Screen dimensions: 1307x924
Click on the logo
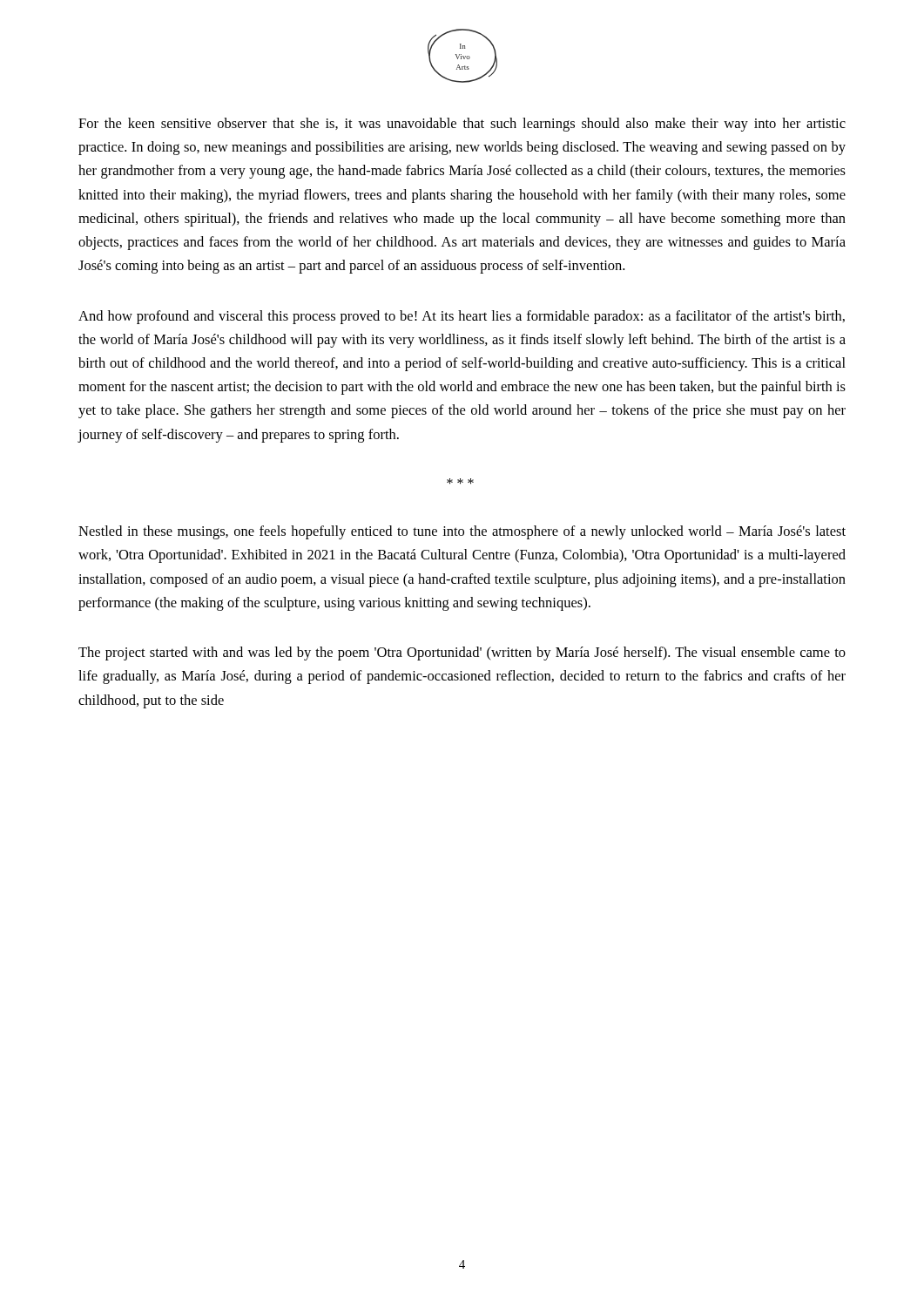pyautogui.click(x=462, y=59)
